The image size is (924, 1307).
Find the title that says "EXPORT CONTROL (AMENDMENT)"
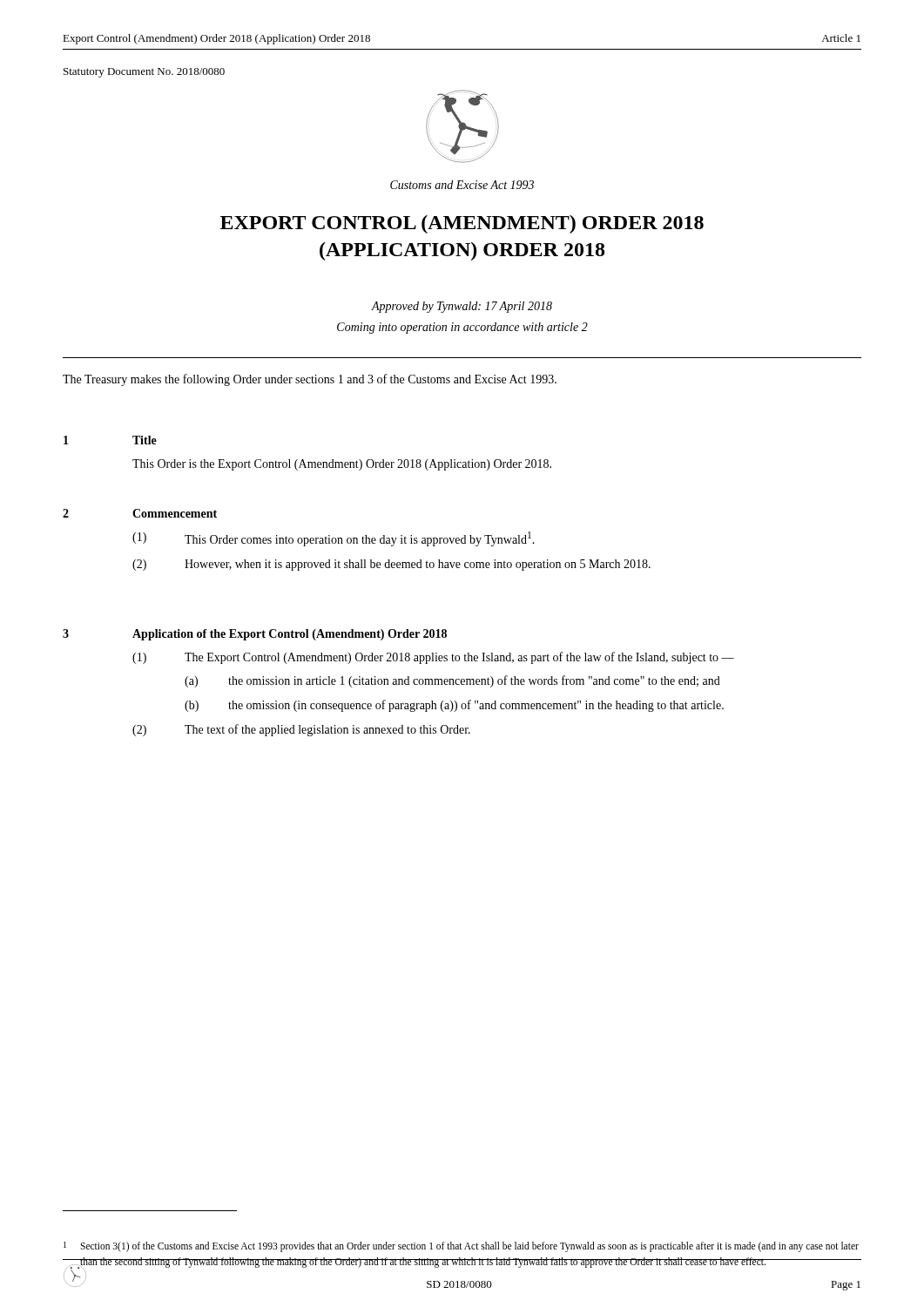click(x=462, y=236)
